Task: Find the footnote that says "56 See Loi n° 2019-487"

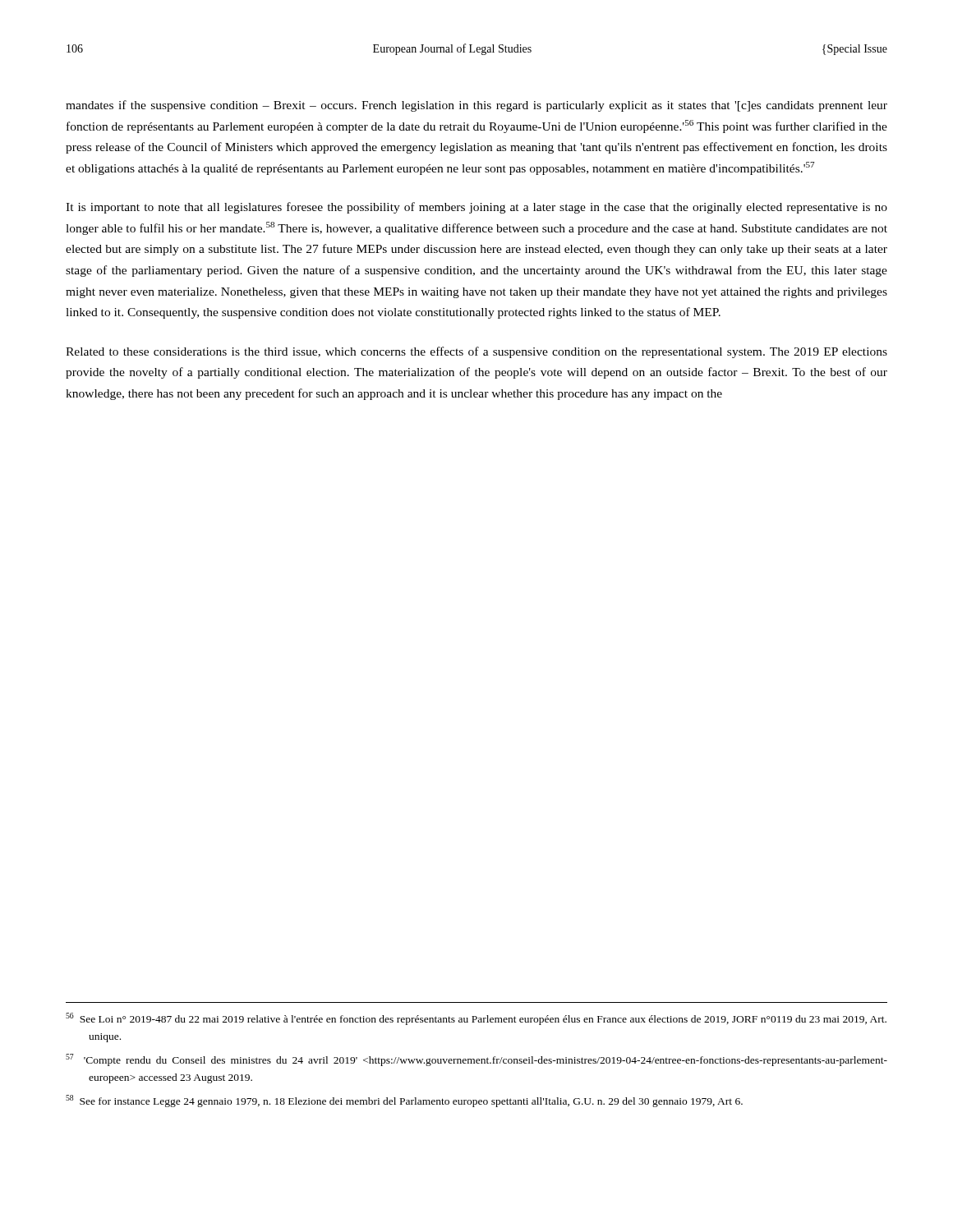Action: (x=476, y=1027)
